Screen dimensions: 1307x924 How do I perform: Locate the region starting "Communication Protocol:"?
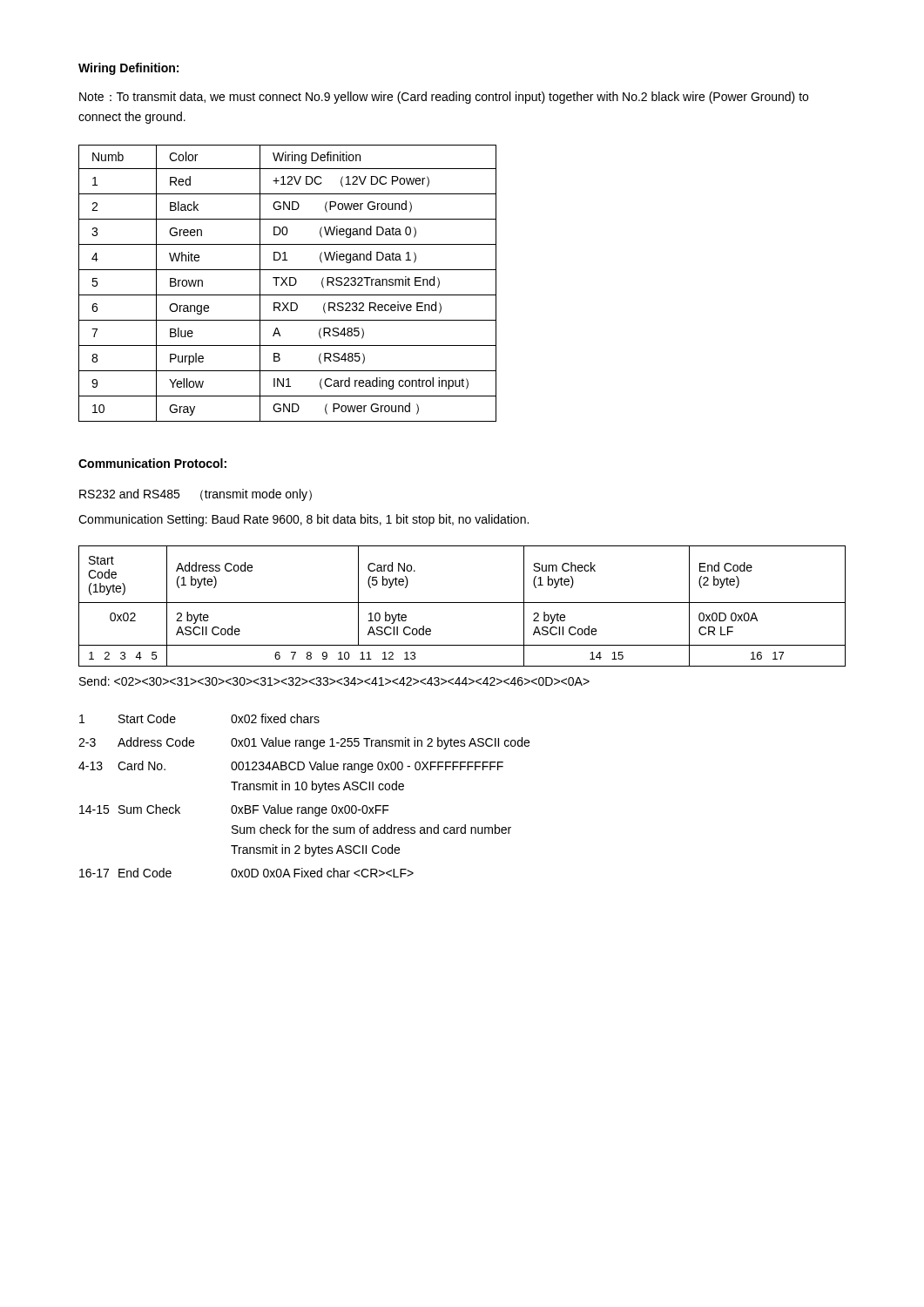[153, 464]
